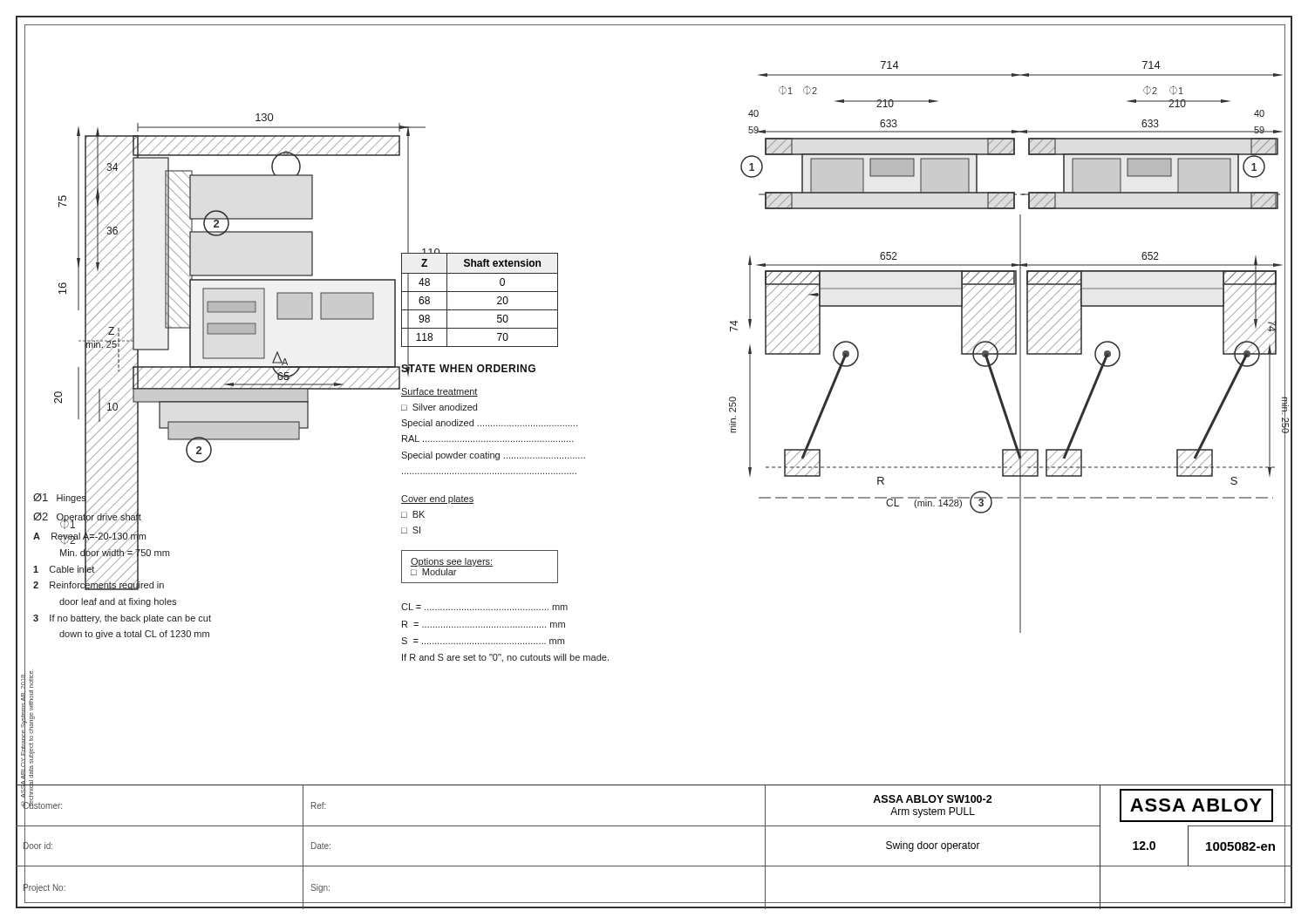1308x924 pixels.
Task: Click on the region starting "CL = ............................................... mm R = ..............................................."
Action: [505, 632]
